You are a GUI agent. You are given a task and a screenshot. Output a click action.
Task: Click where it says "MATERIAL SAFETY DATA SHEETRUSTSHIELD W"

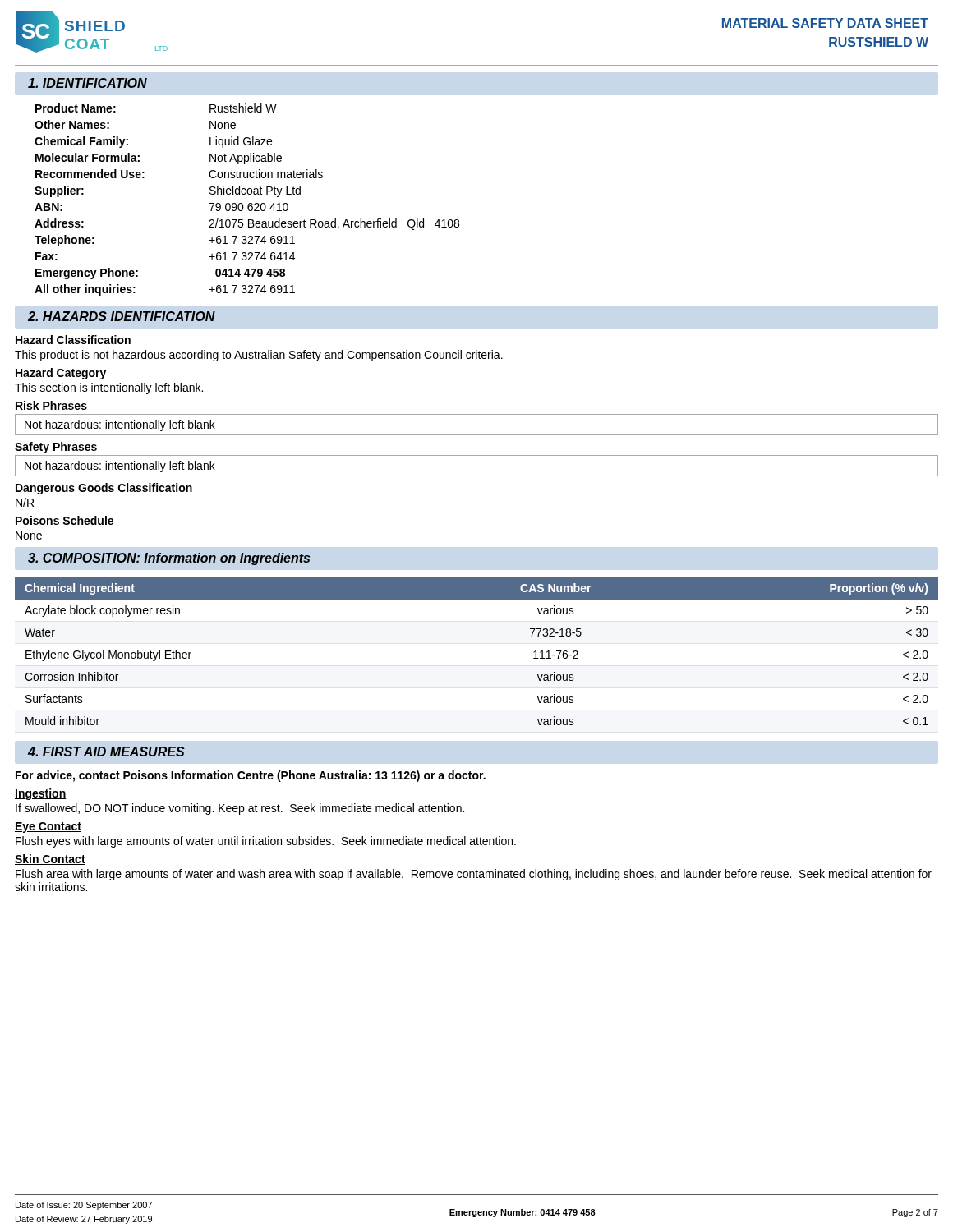(825, 33)
